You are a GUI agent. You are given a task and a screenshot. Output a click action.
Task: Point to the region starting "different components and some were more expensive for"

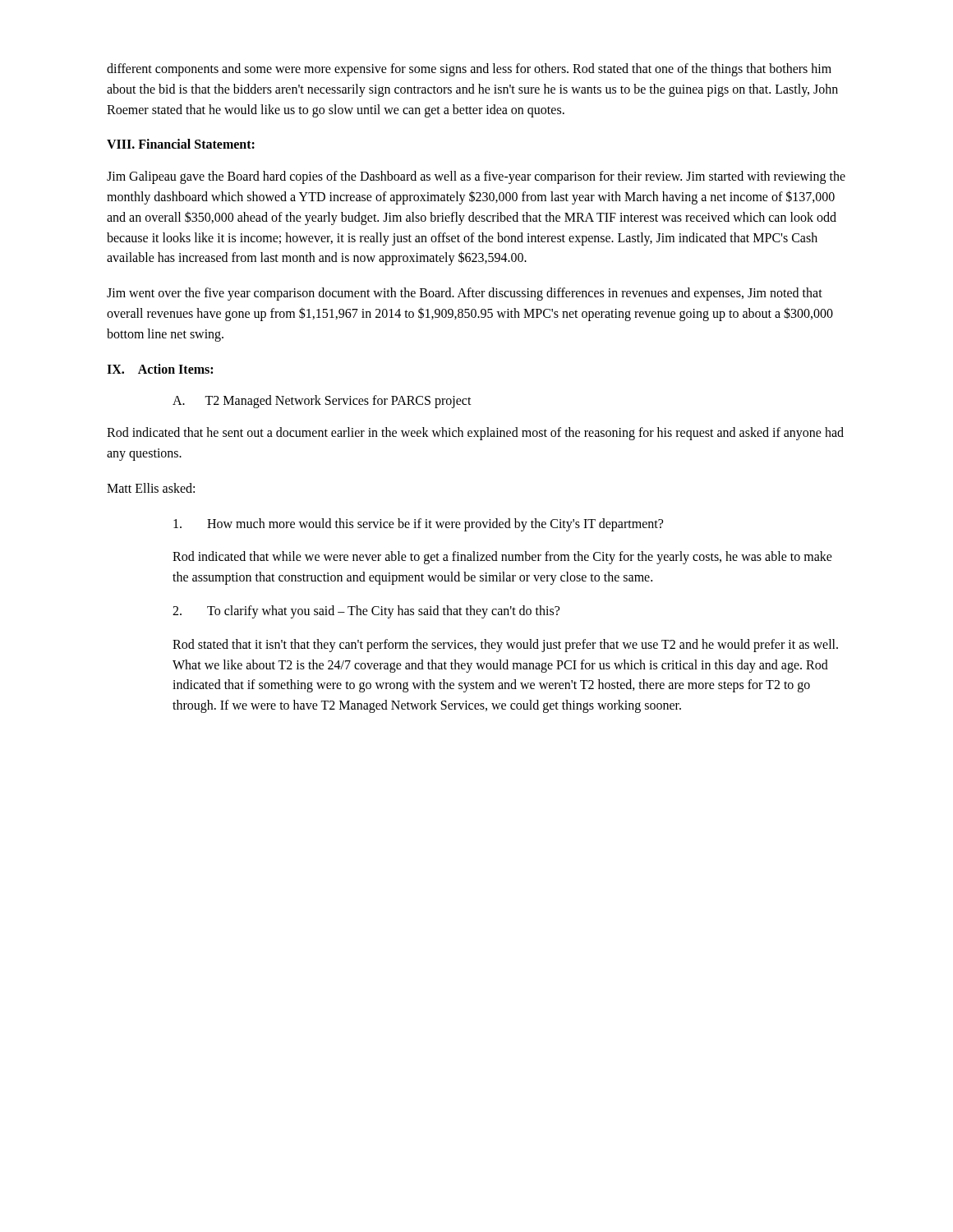coord(473,89)
